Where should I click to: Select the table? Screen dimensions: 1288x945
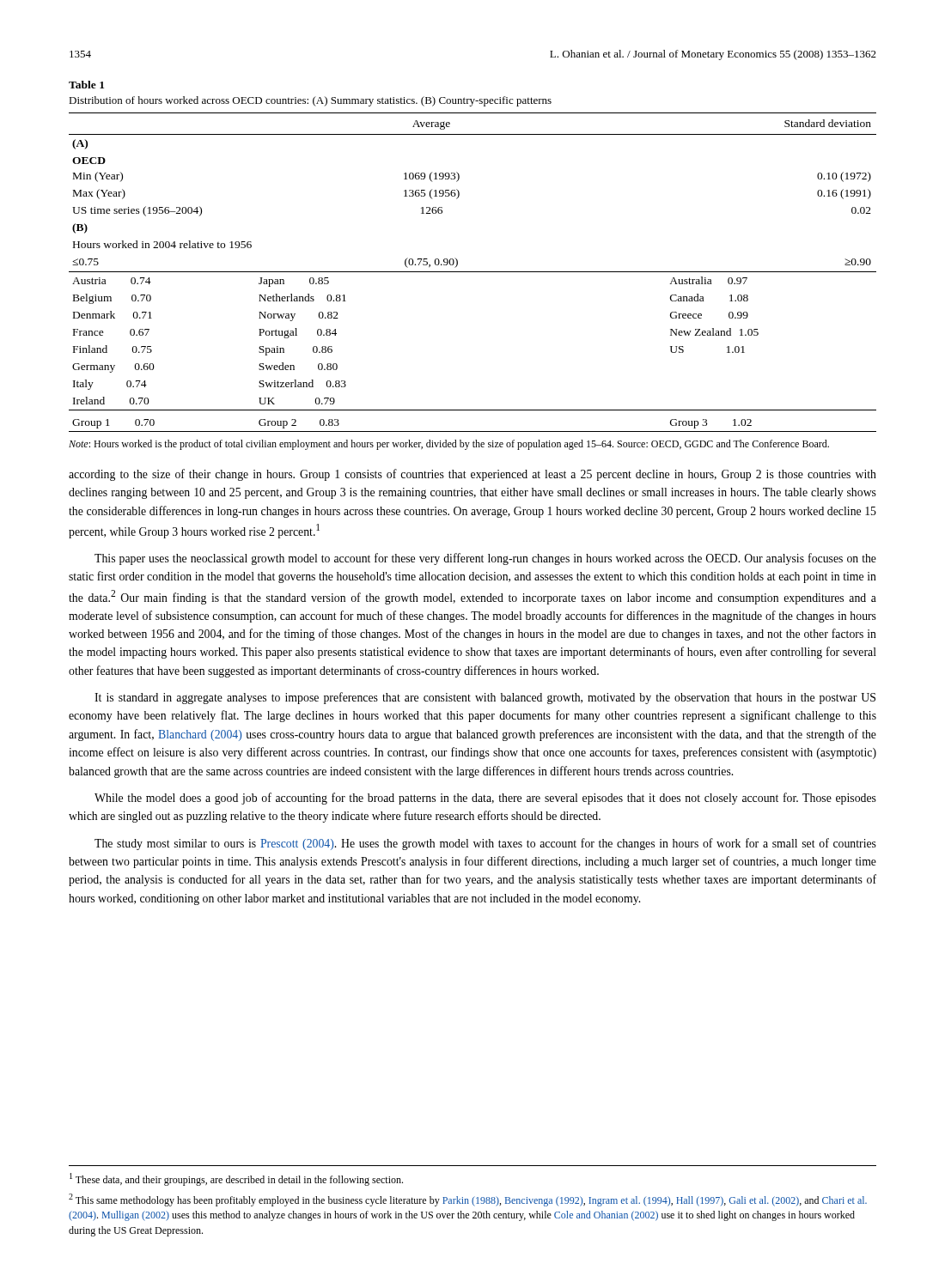[472, 272]
